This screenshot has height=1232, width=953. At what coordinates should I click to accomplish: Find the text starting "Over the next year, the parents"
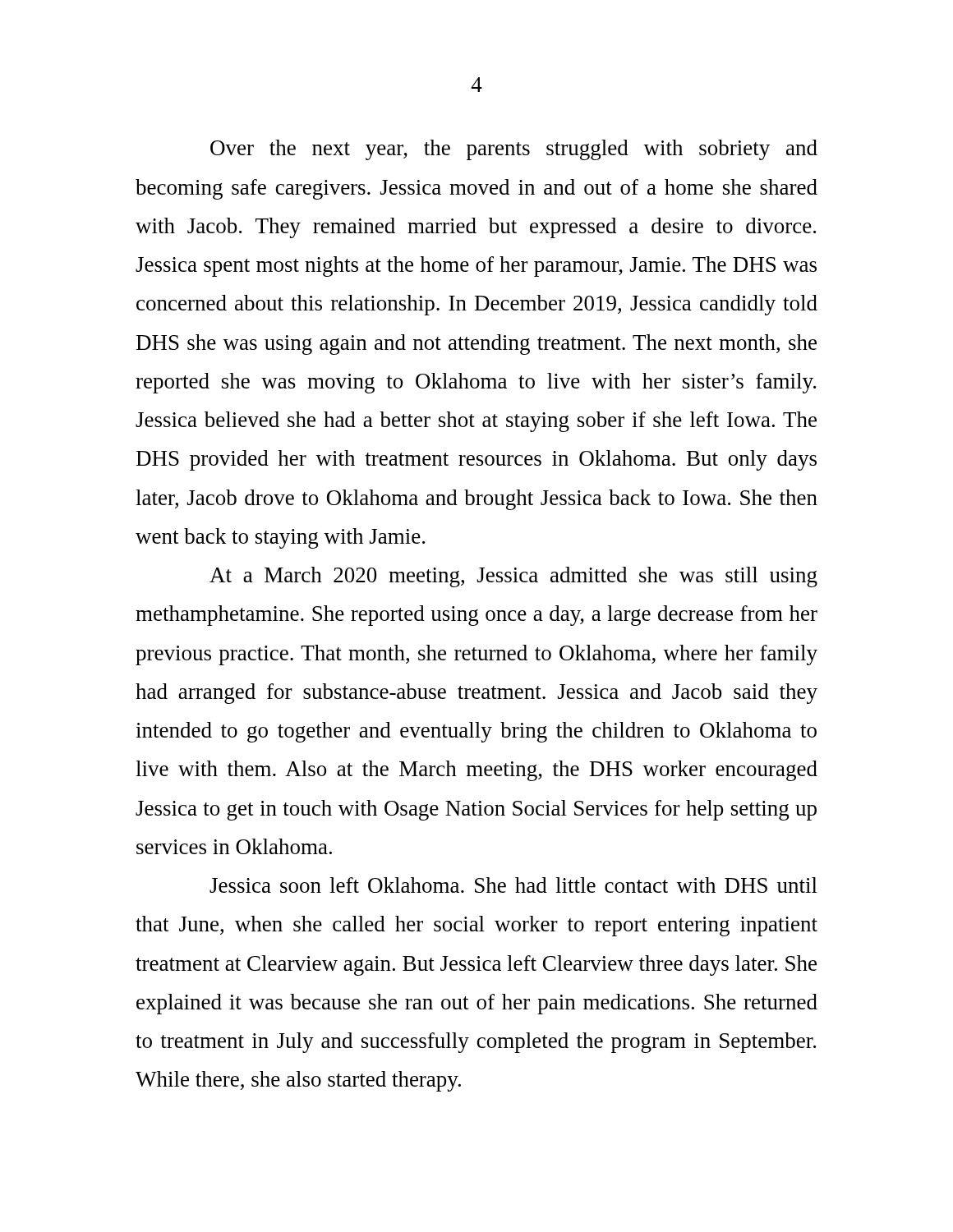[x=476, y=342]
